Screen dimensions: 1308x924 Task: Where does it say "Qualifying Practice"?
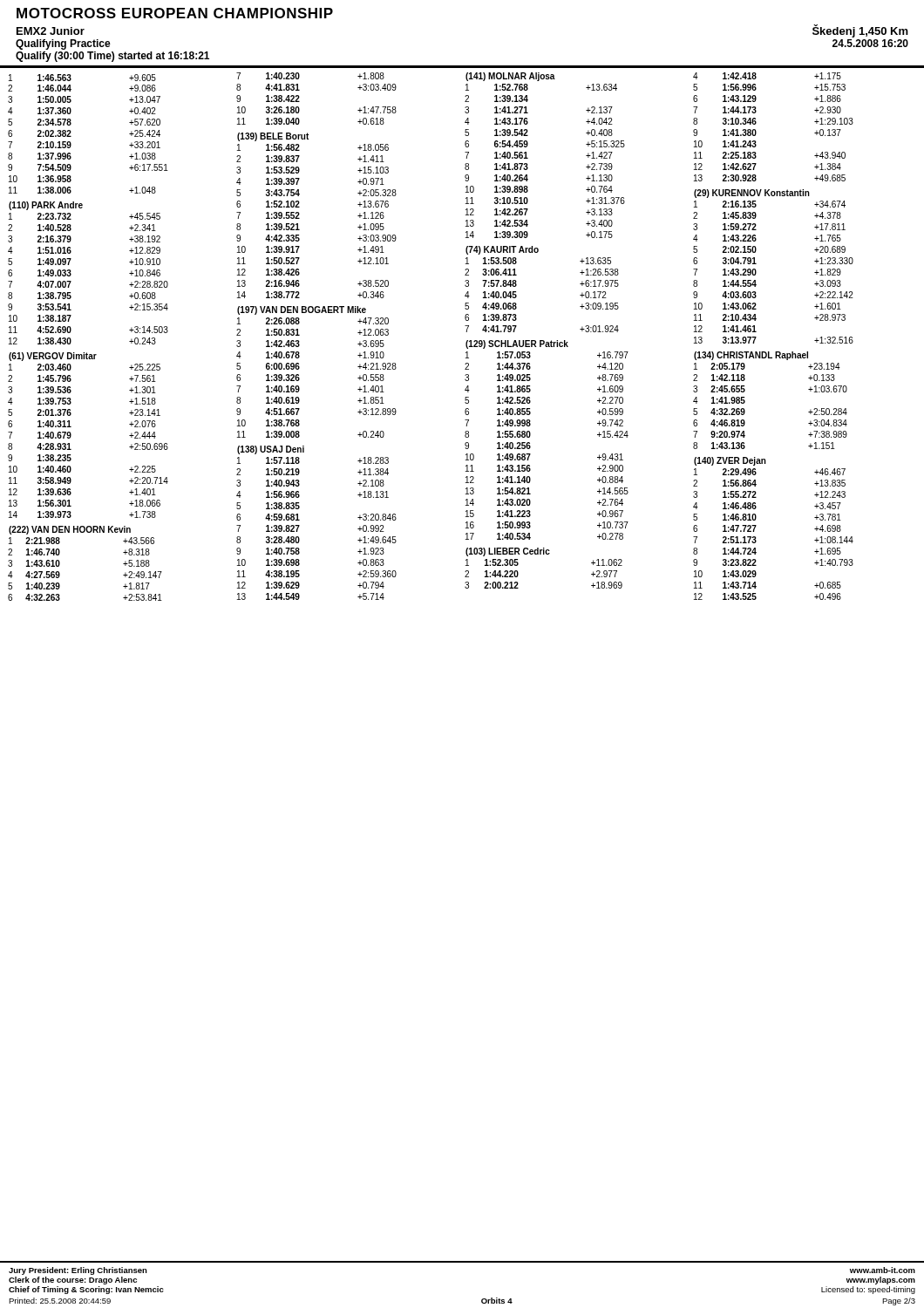coord(63,44)
